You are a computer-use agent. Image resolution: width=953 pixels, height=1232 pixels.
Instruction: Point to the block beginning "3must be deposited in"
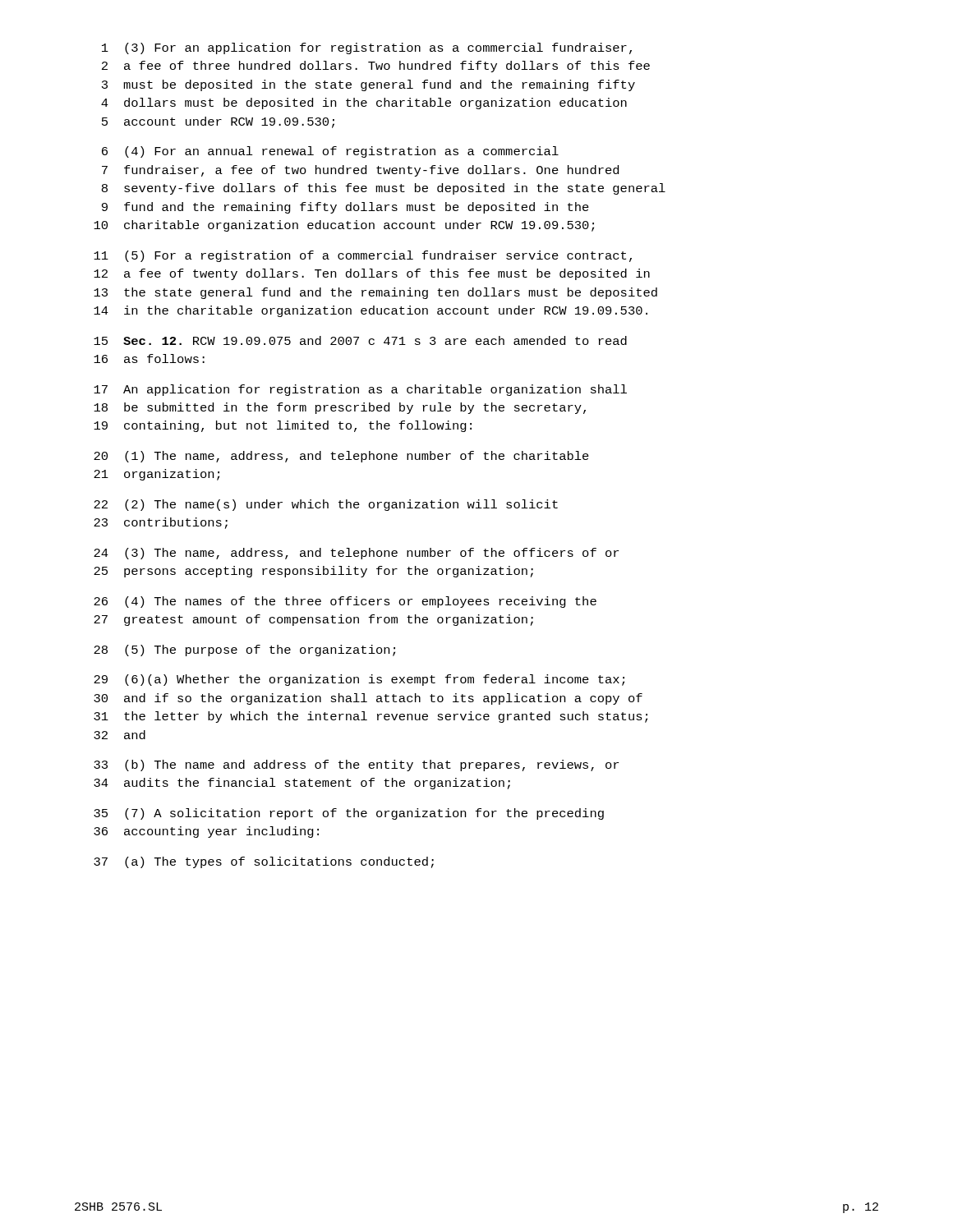click(476, 86)
